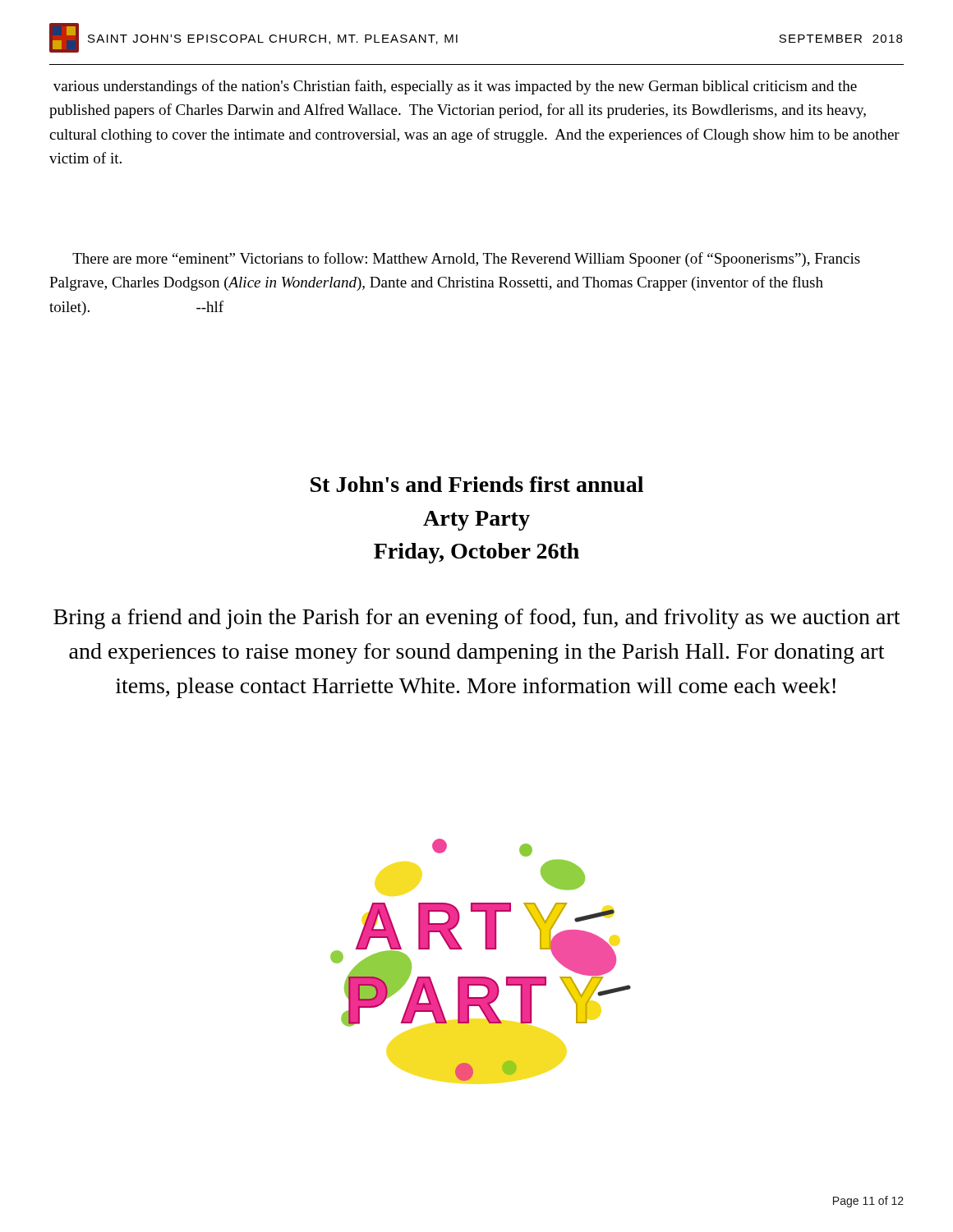Select the illustration
Image resolution: width=953 pixels, height=1232 pixels.
[x=476, y=953]
